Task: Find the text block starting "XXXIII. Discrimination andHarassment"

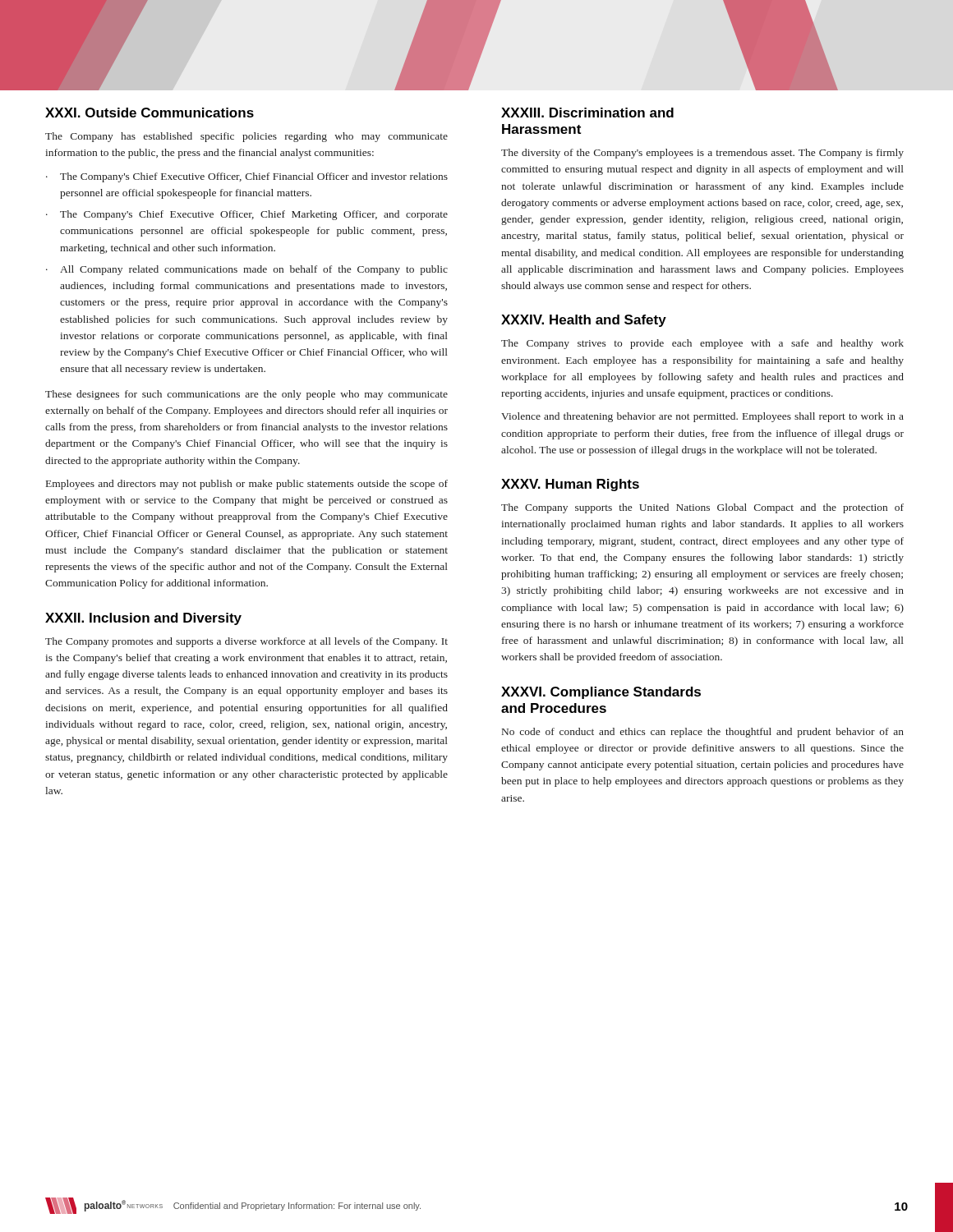Action: (x=588, y=121)
